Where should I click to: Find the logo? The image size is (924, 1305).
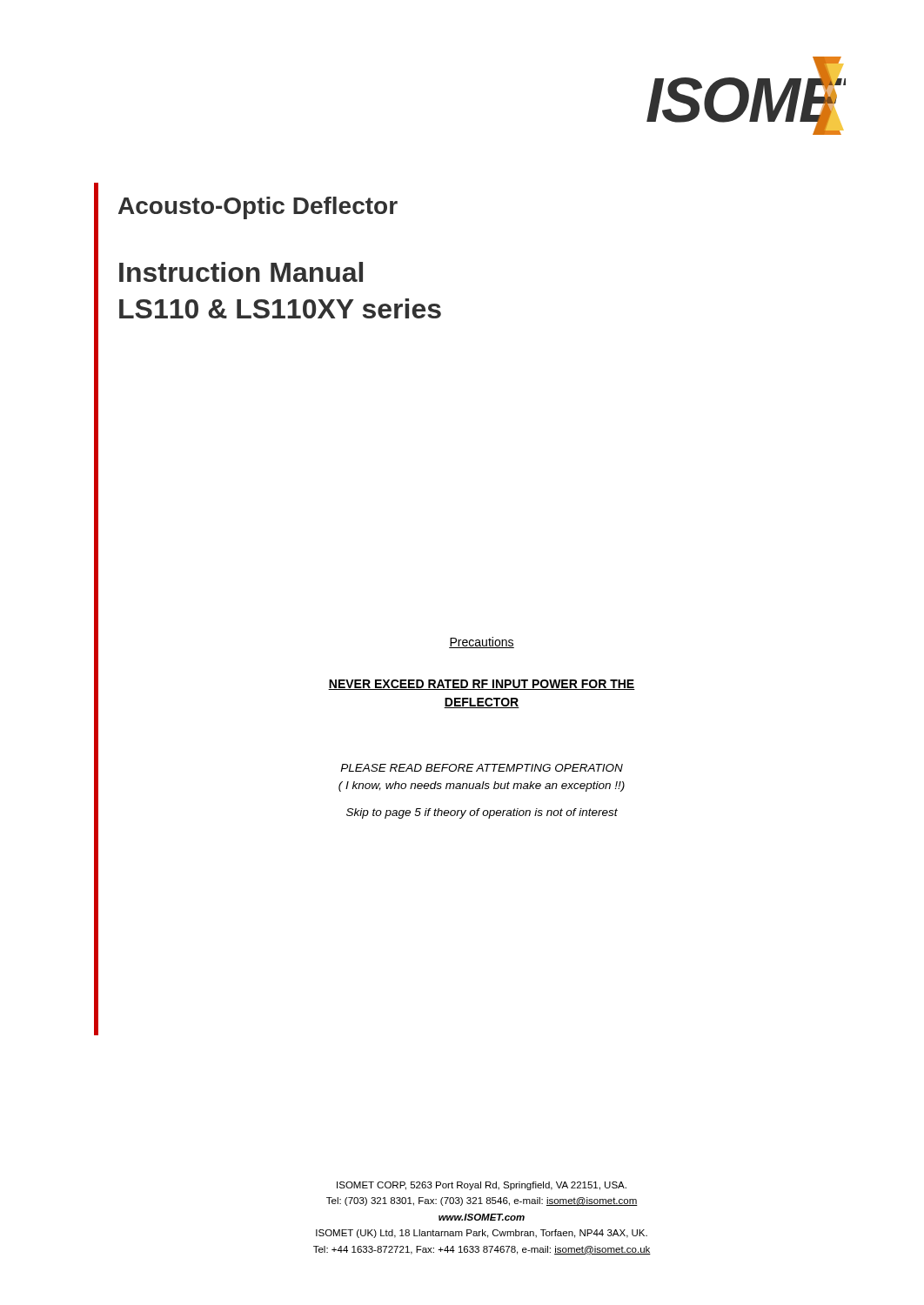[746, 98]
